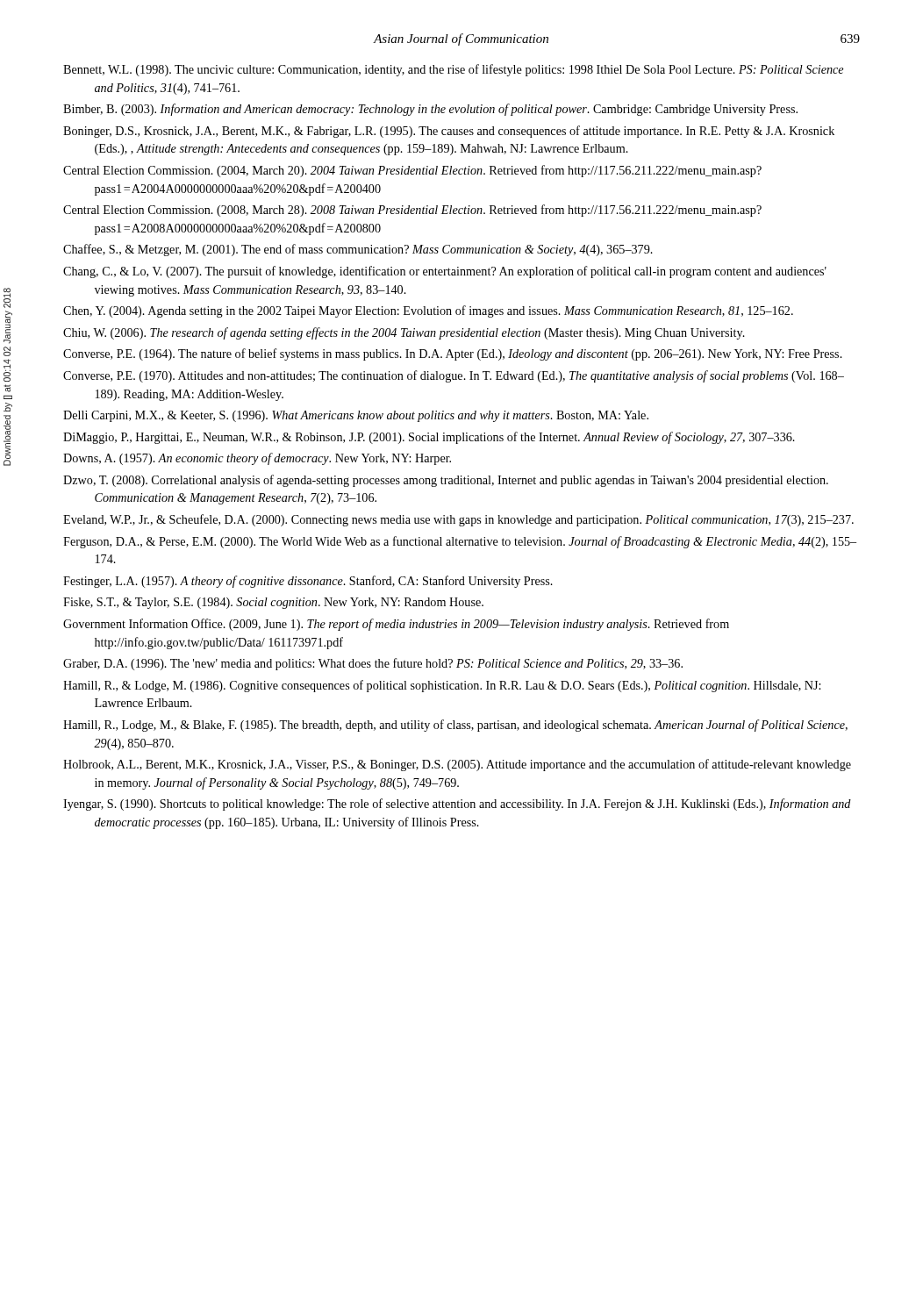Click the passage that begins "Central Election Commission. (2004, March 20). 2004"
The image size is (923, 1316).
[x=412, y=179]
